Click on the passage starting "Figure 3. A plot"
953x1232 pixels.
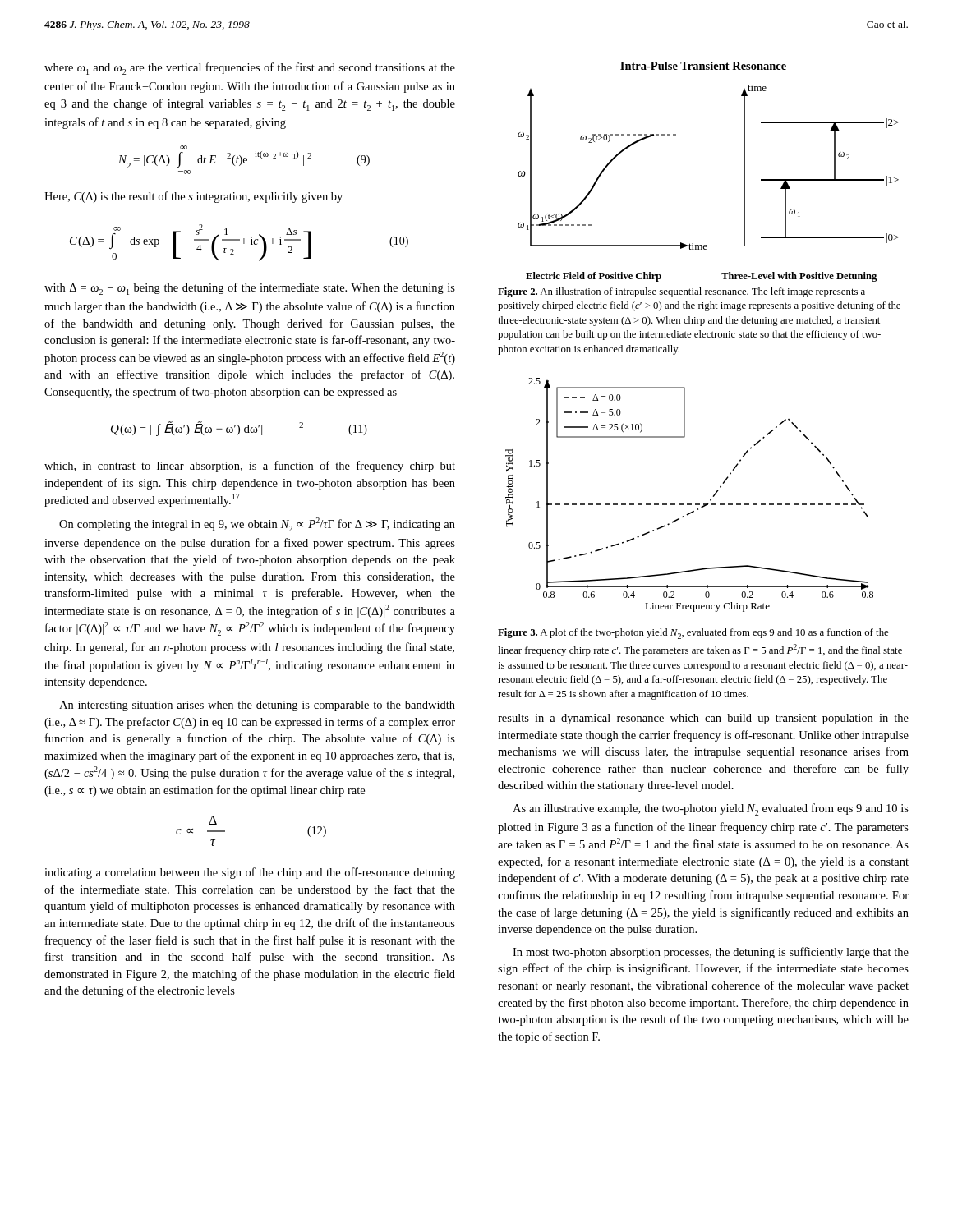point(703,663)
